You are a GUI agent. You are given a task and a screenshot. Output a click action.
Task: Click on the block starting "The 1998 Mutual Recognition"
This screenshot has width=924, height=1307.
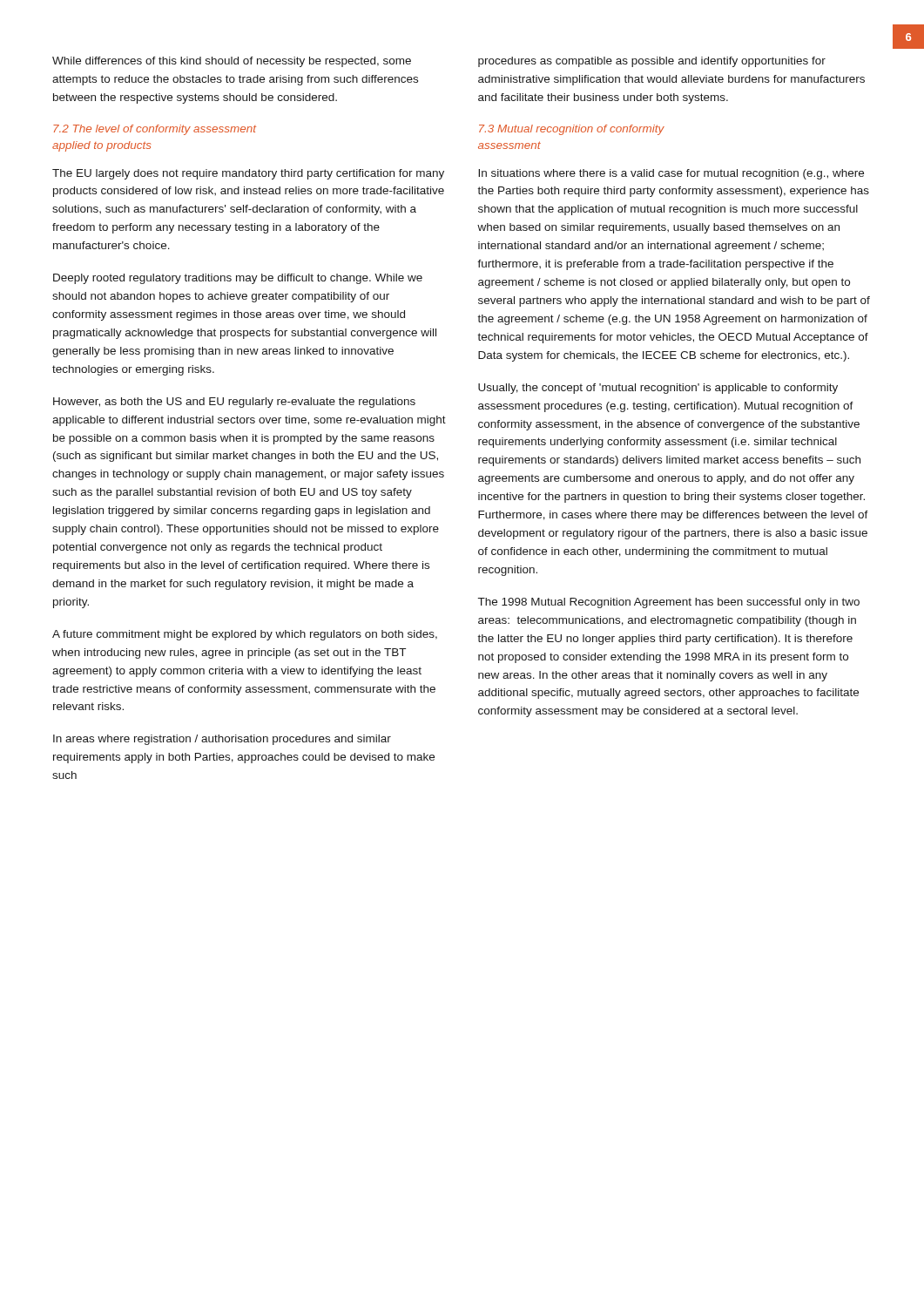point(669,656)
